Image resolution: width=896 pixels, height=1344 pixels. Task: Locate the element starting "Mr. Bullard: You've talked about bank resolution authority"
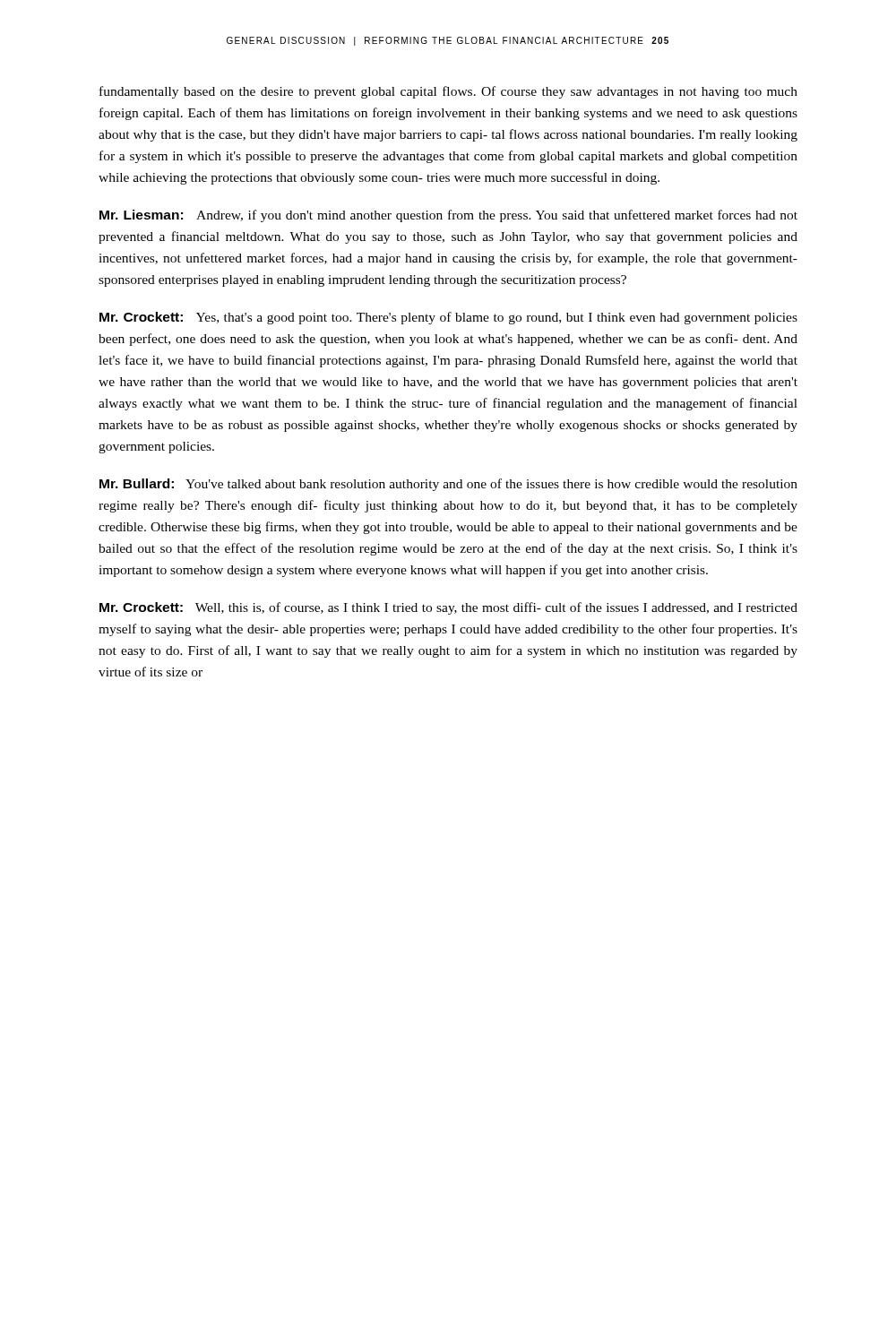coord(448,527)
